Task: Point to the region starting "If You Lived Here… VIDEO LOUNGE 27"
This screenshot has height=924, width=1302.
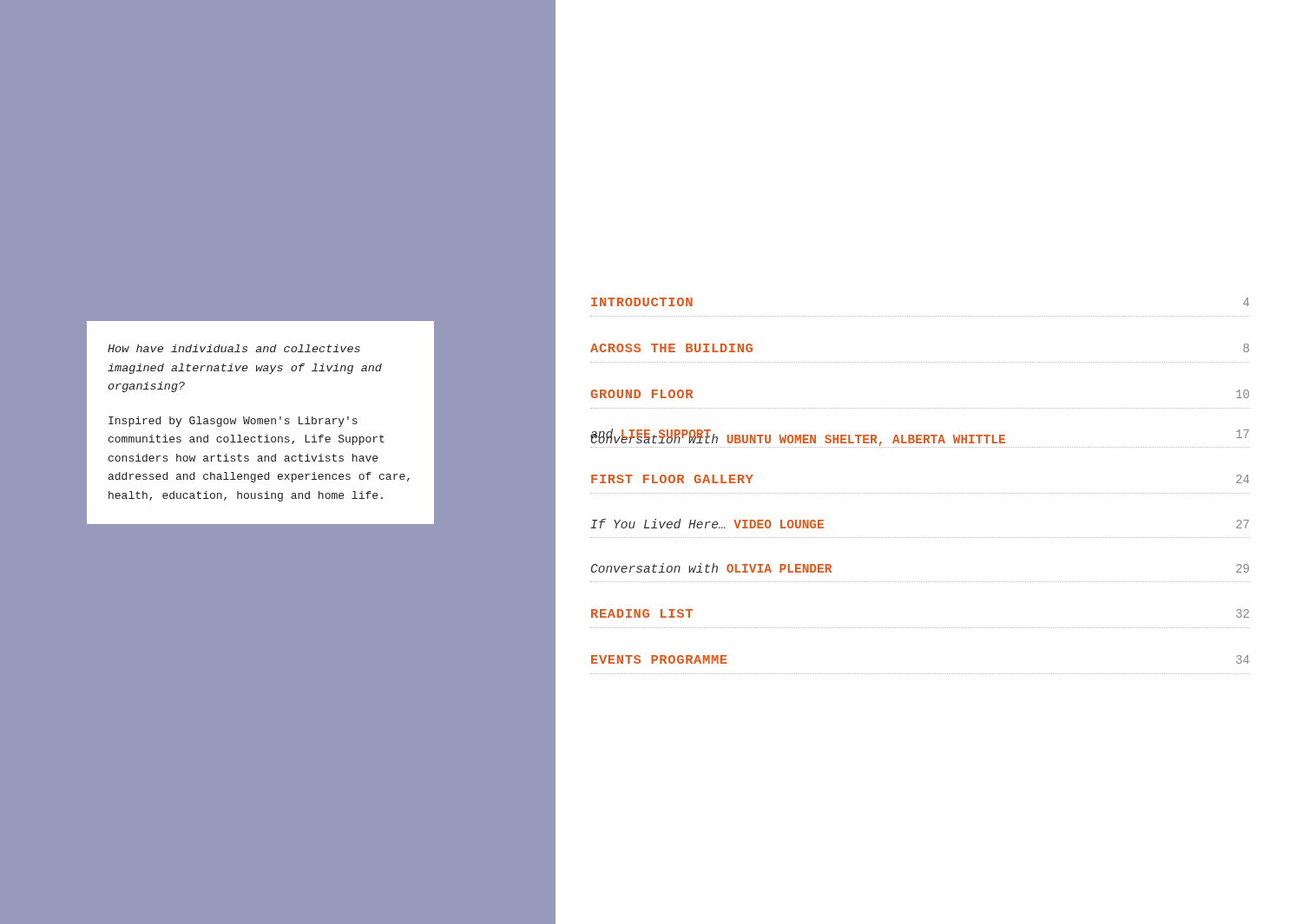Action: pos(708,523)
